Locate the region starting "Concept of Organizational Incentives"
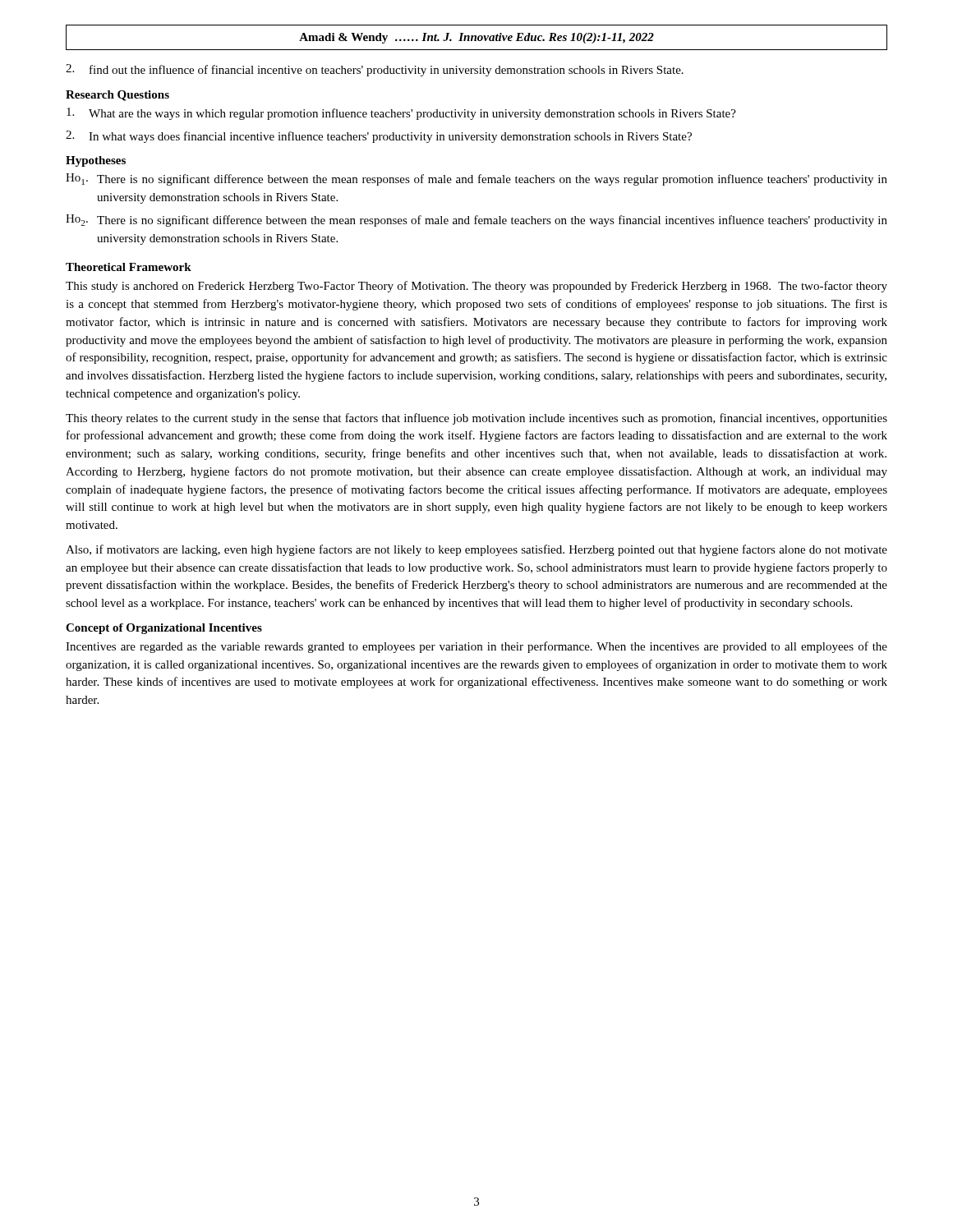The image size is (953, 1232). (x=164, y=627)
